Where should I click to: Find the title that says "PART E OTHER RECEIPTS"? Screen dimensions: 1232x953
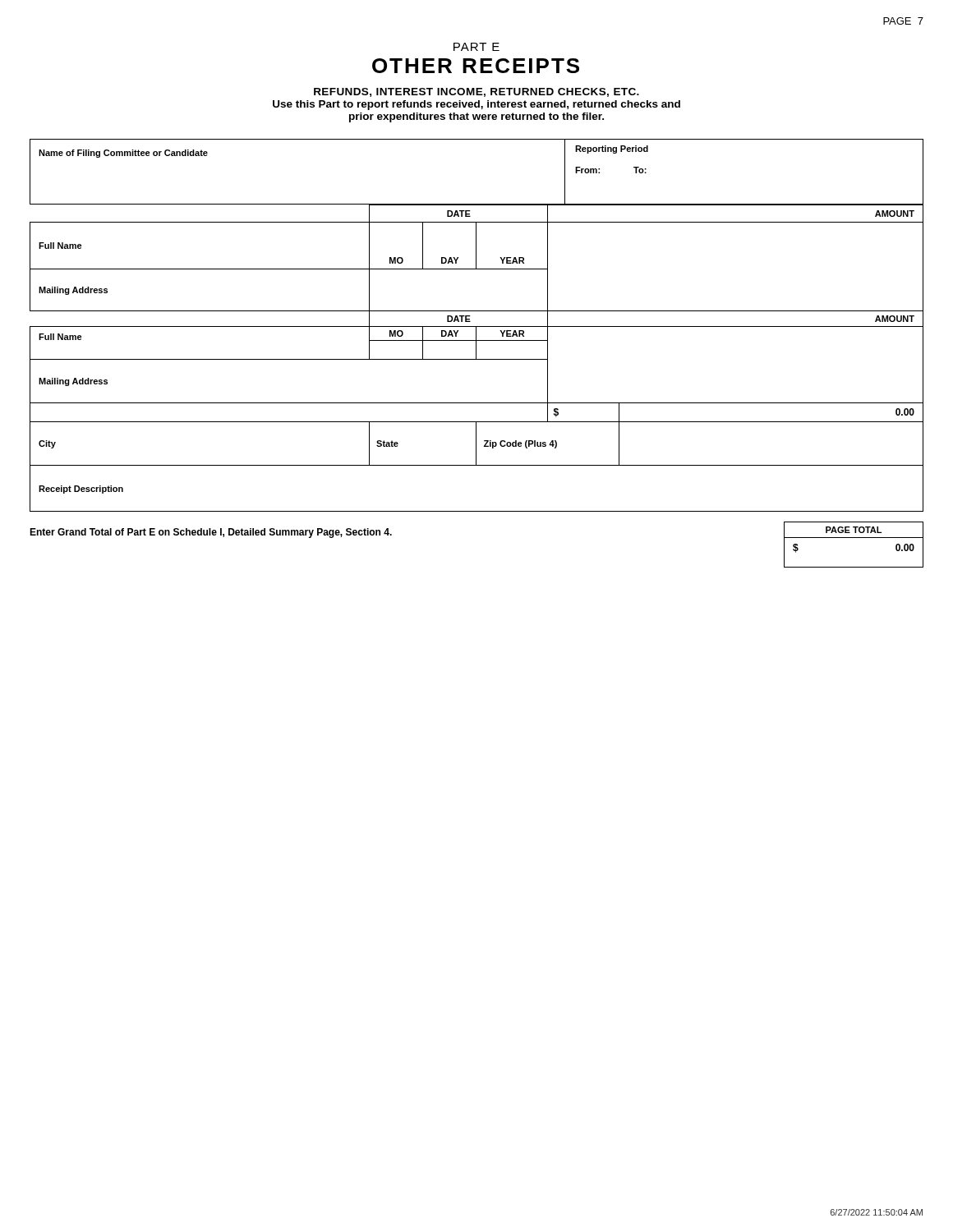click(x=476, y=59)
